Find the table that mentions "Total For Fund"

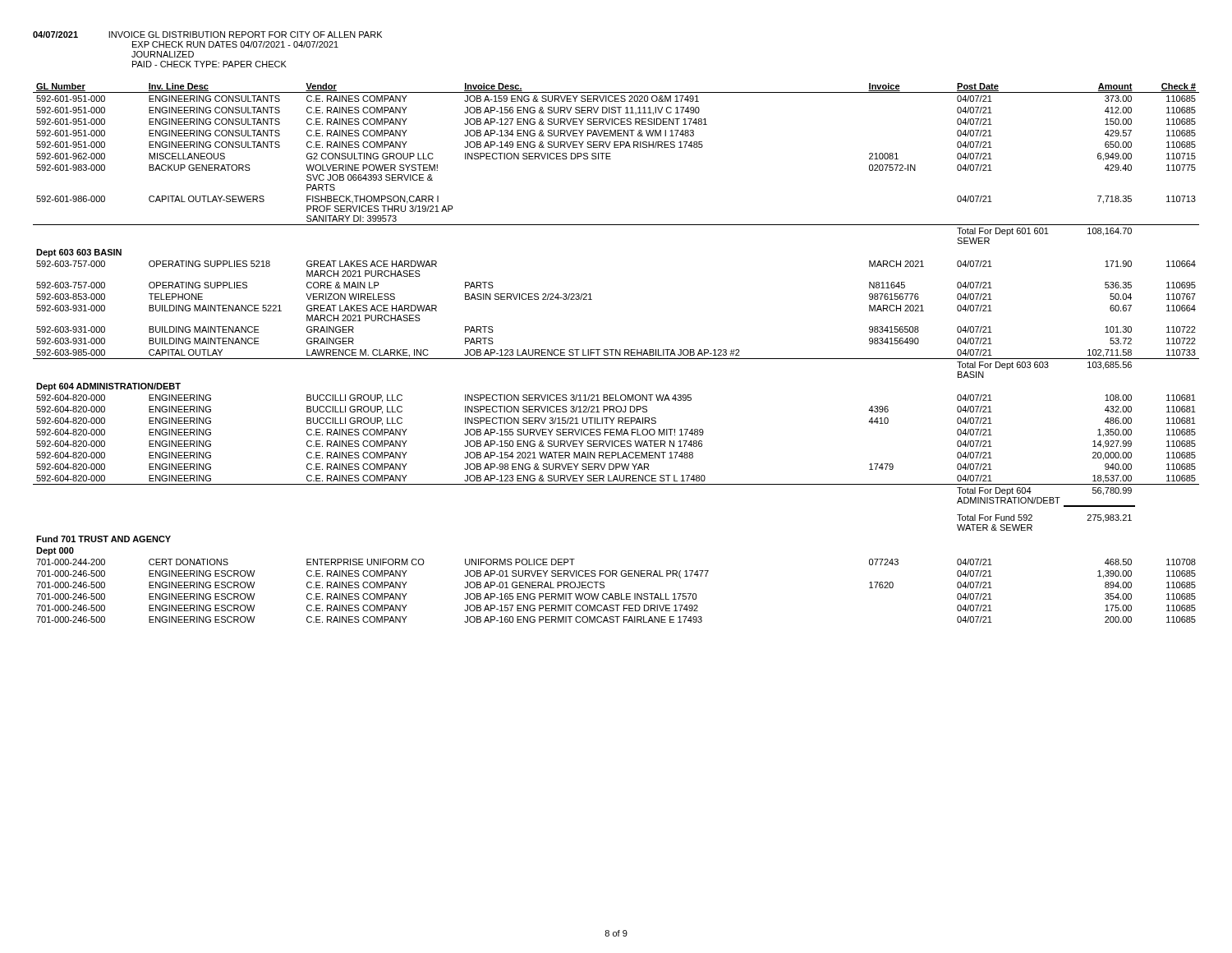tap(616, 353)
